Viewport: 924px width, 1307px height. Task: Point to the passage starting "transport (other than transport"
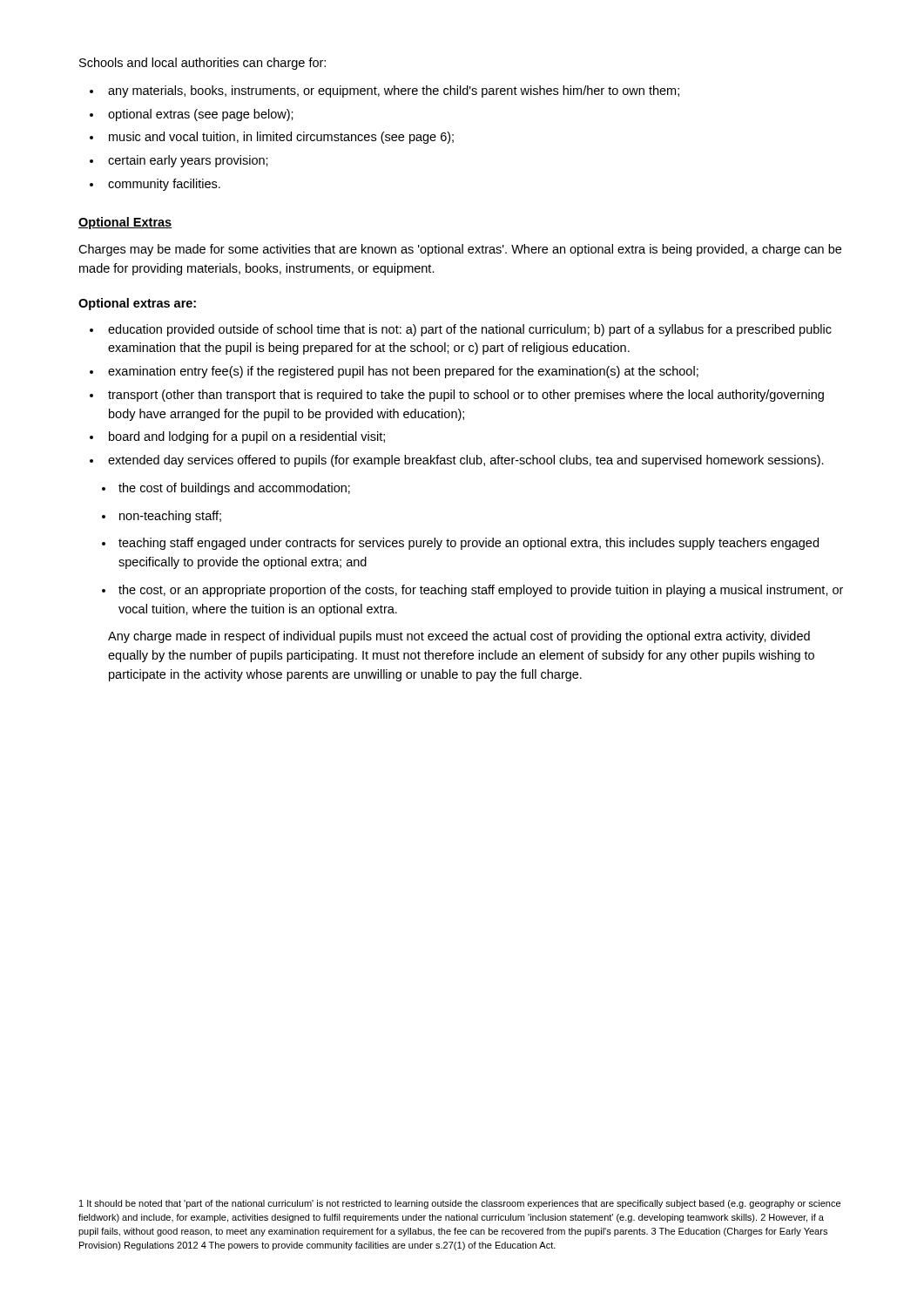[466, 404]
